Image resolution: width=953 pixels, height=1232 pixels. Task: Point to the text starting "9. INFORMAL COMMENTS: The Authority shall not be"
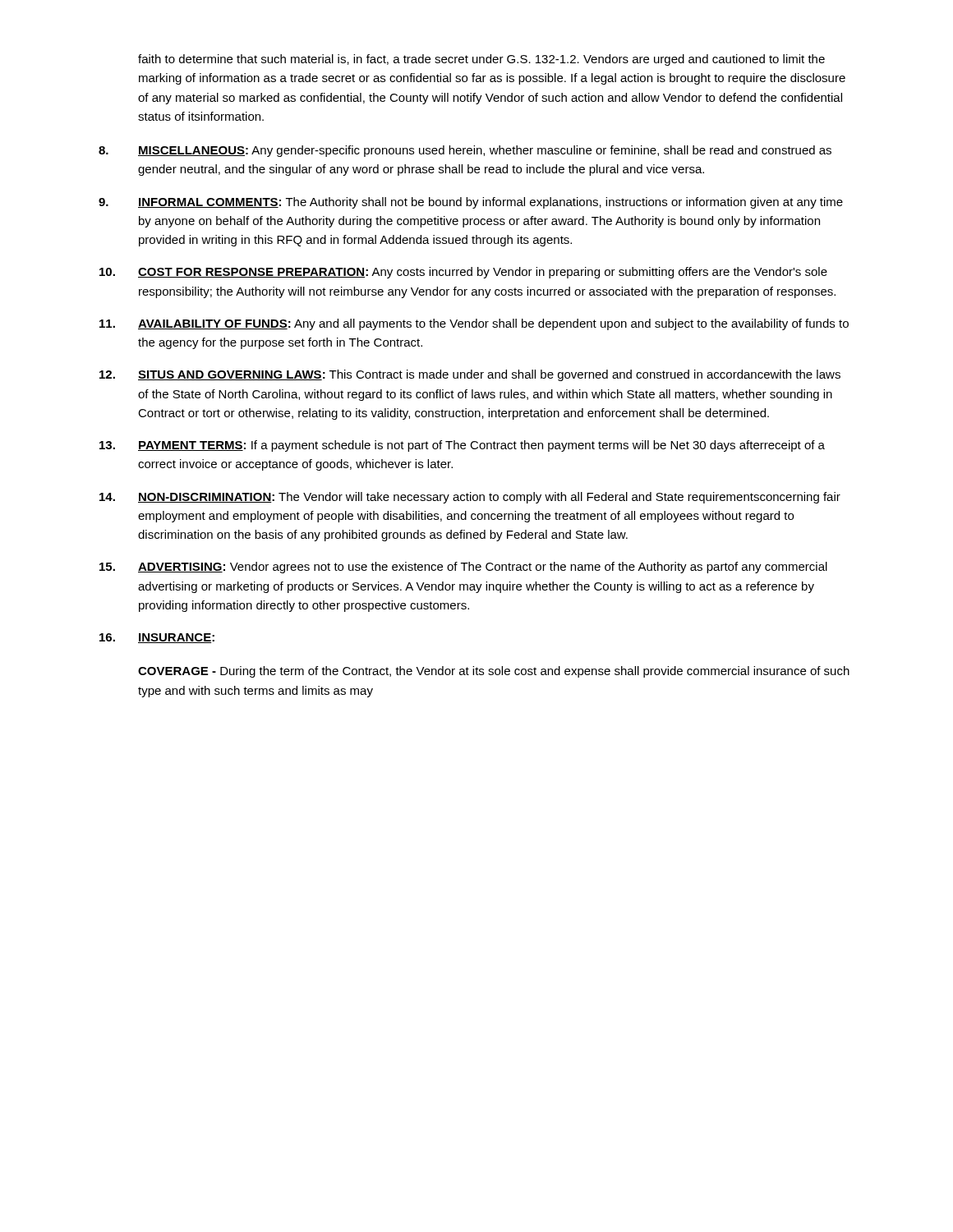[x=476, y=220]
